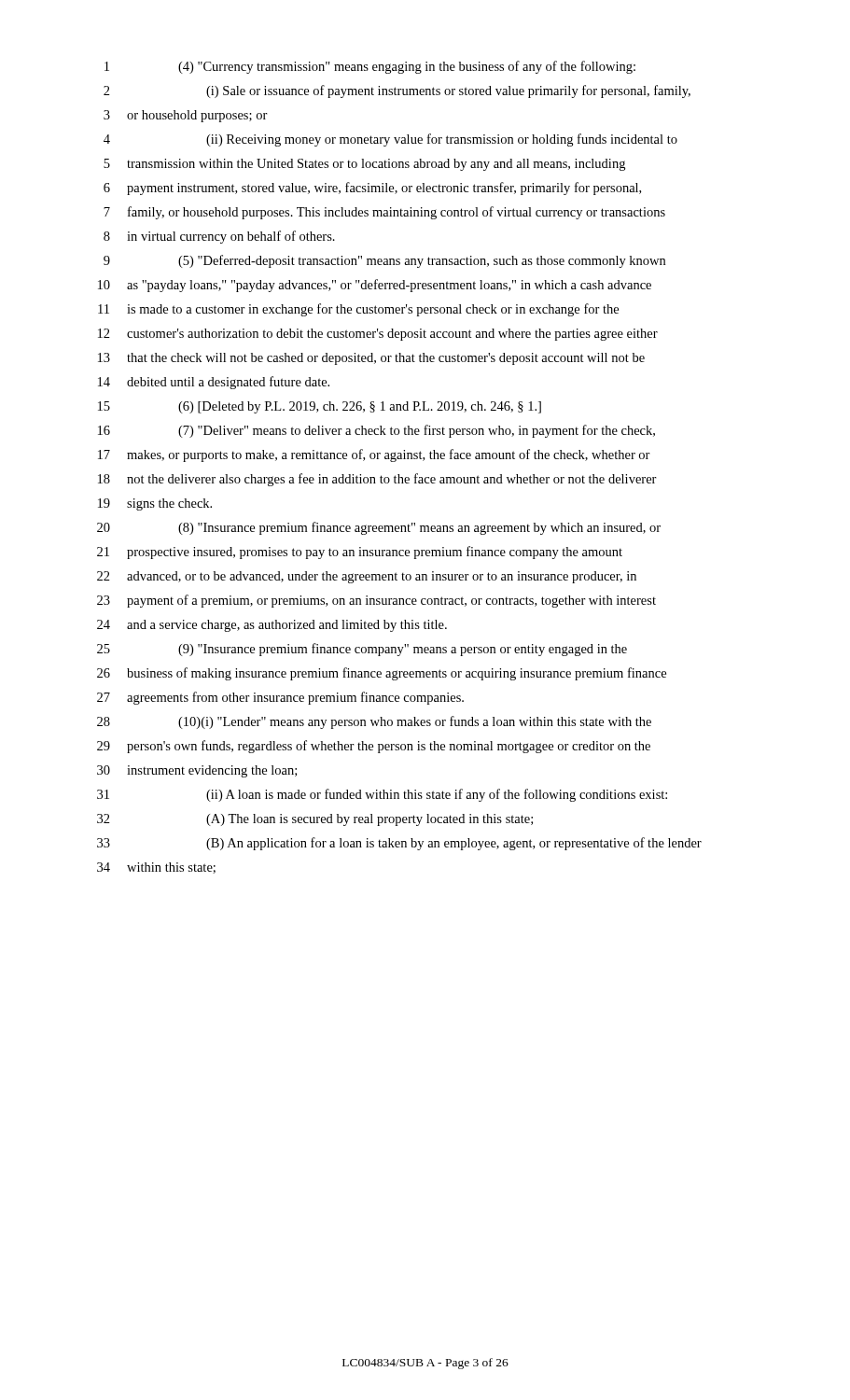Locate the block of text that opens with "33 (B) An application for a"
Viewport: 850px width, 1400px height.
point(425,844)
